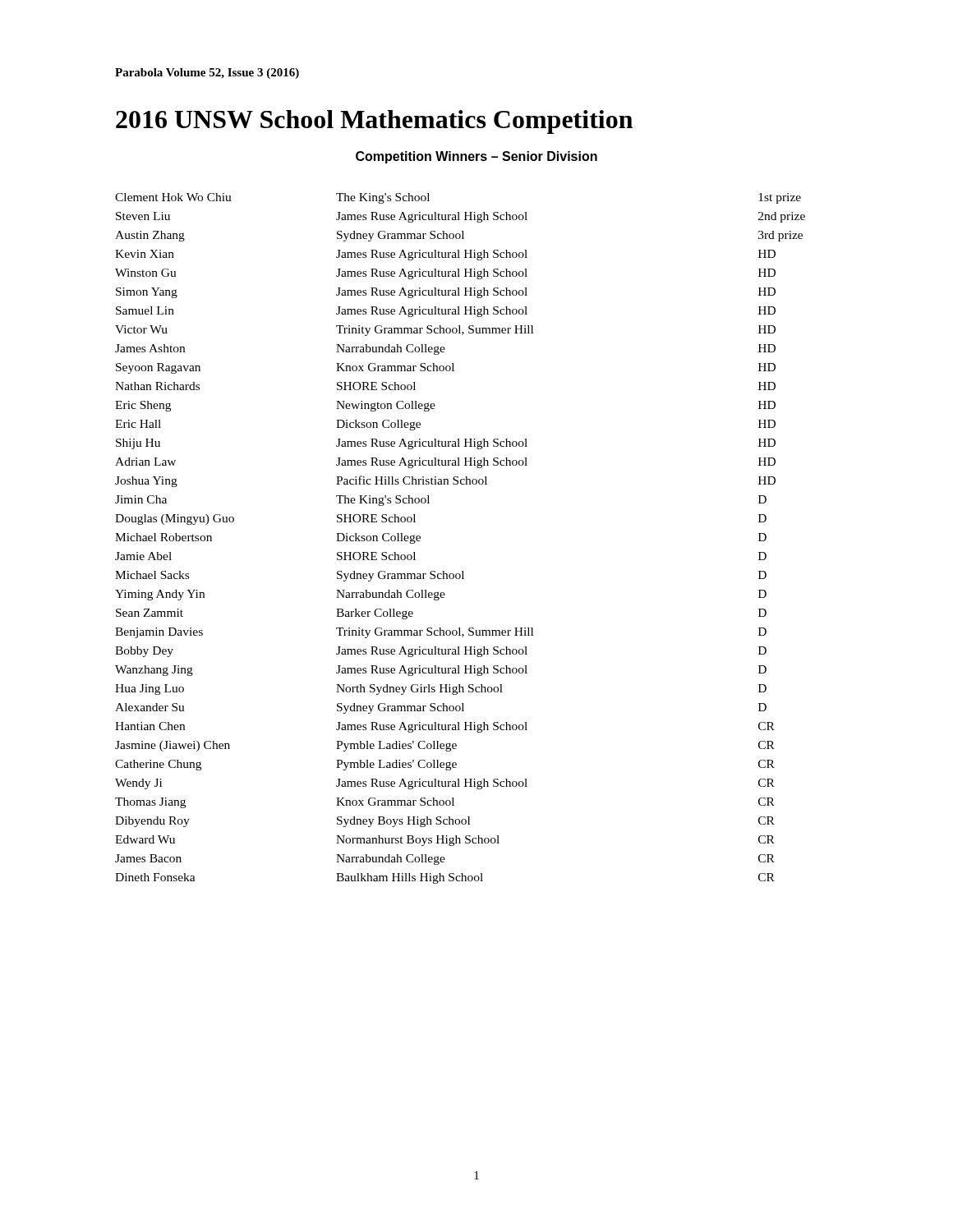Select the title that reads "2016 UNSW School Mathematics Competition"
The height and width of the screenshot is (1232, 953).
coord(476,120)
